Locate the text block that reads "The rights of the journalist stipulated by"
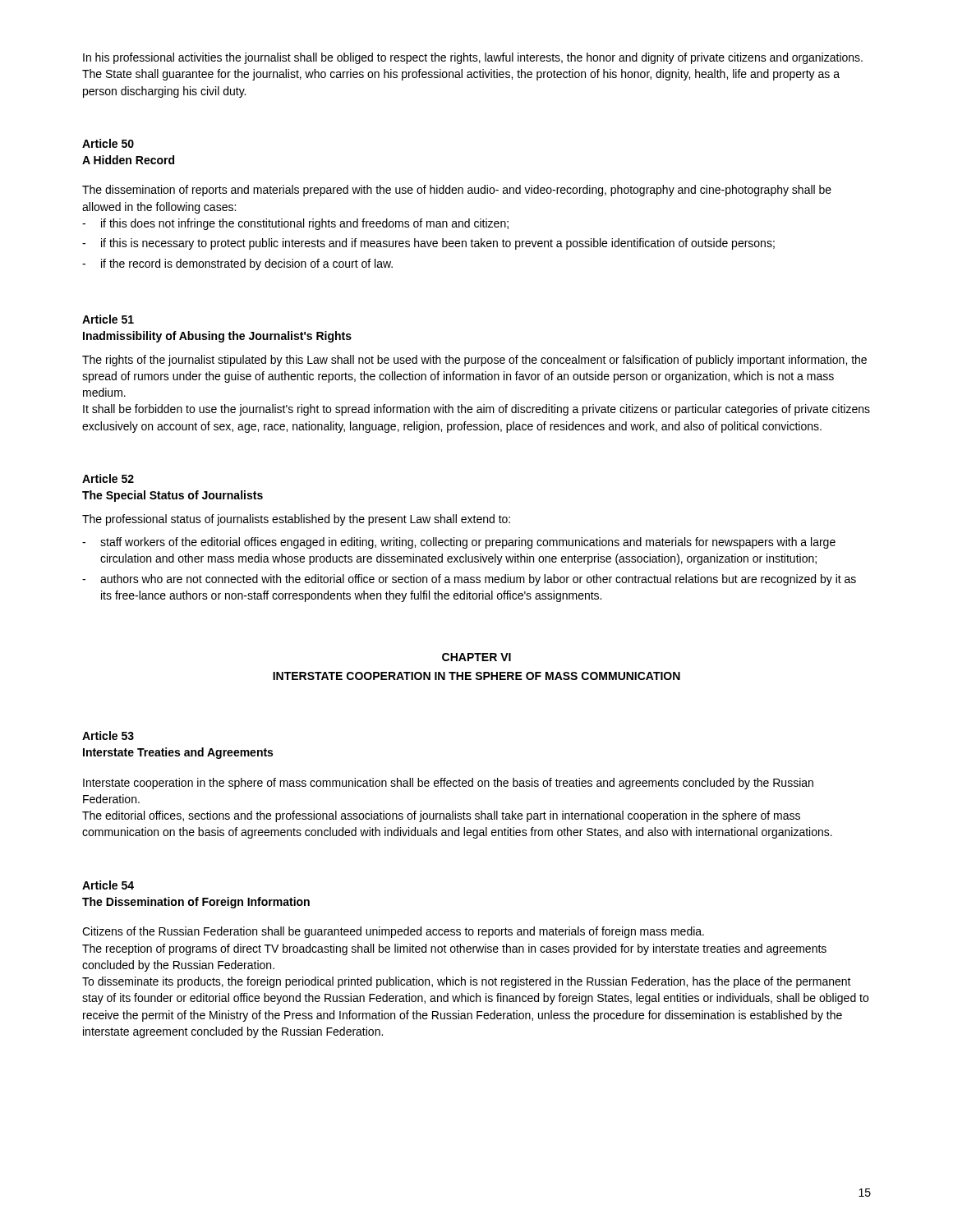953x1232 pixels. [x=474, y=361]
